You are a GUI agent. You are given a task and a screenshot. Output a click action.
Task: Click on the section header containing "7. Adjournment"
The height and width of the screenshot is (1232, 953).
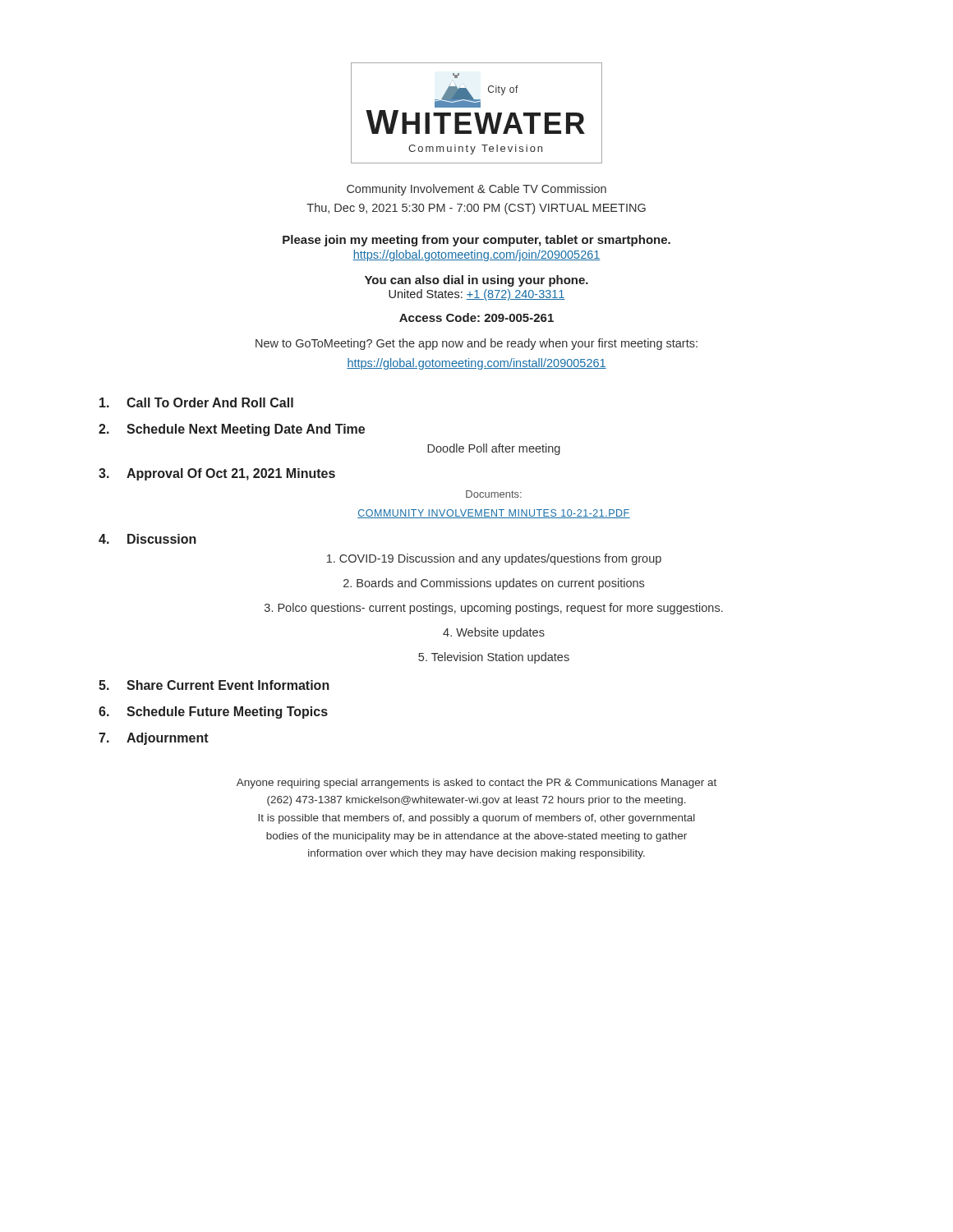154,739
